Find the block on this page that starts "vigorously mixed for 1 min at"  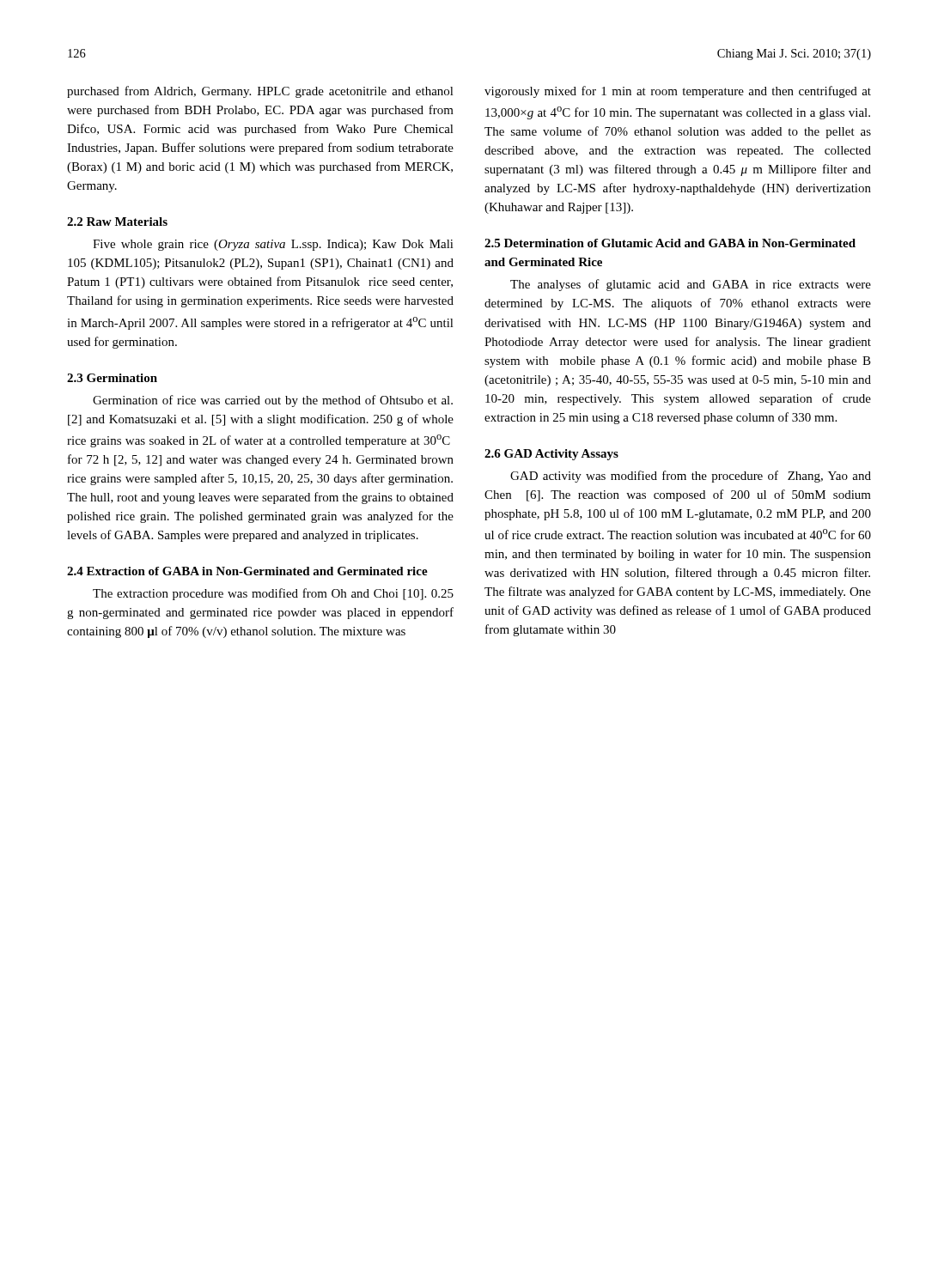(678, 149)
